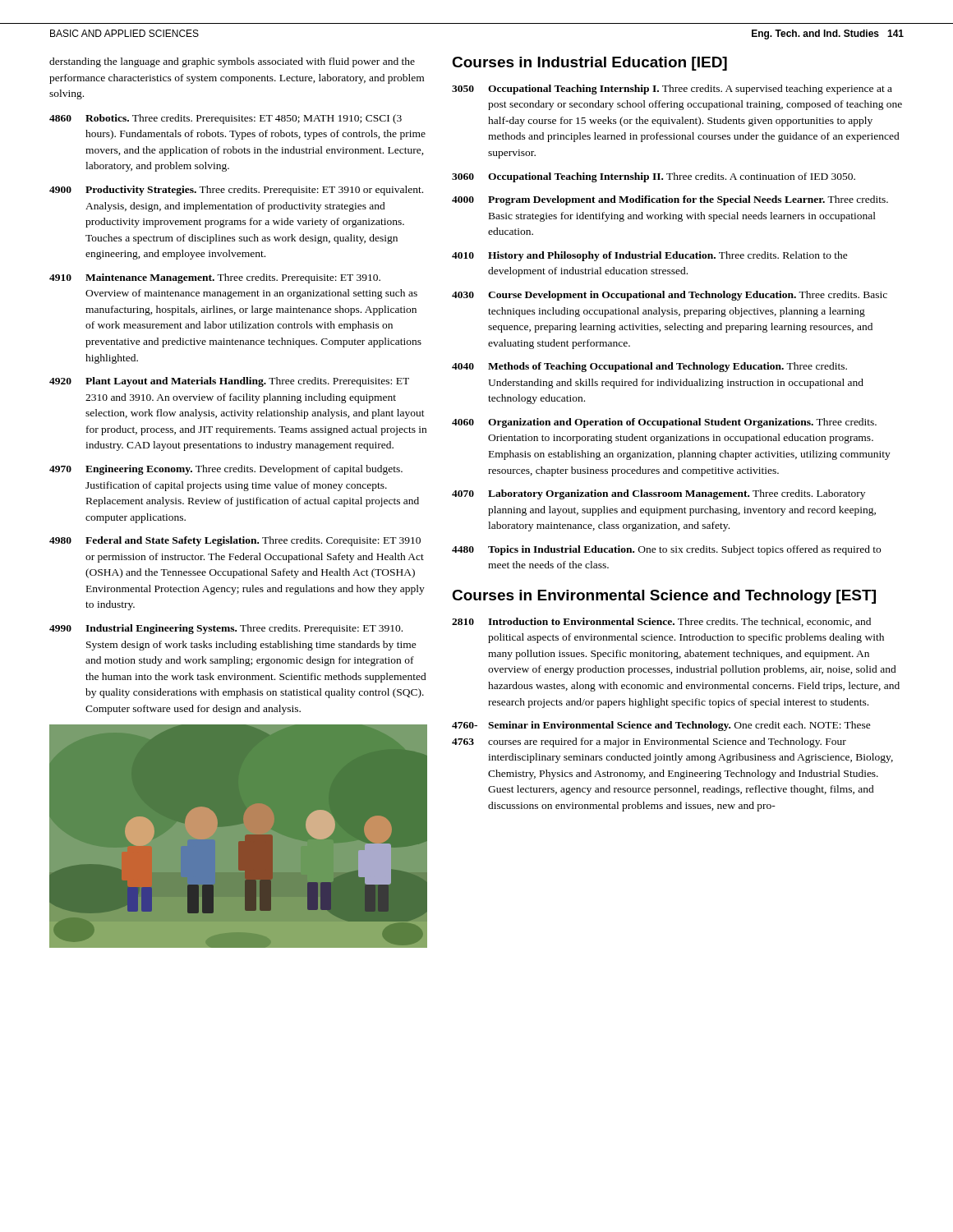
Task: Point to the block beginning "2810 Introduction to Environmental Science. Three"
Action: pyautogui.click(x=678, y=662)
